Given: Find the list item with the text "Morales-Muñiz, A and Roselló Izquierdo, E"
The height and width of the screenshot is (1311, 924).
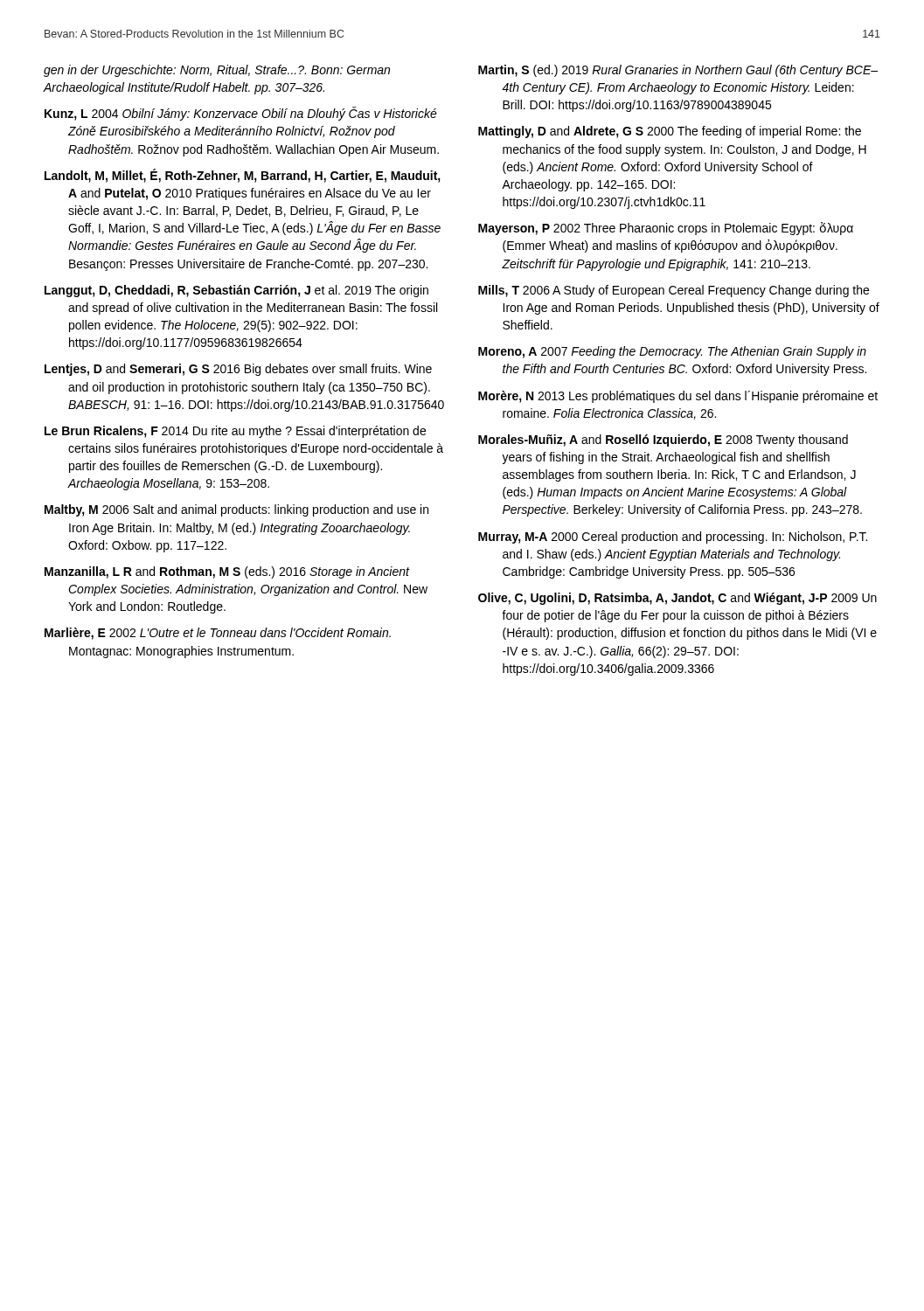Looking at the screenshot, I should [x=670, y=475].
